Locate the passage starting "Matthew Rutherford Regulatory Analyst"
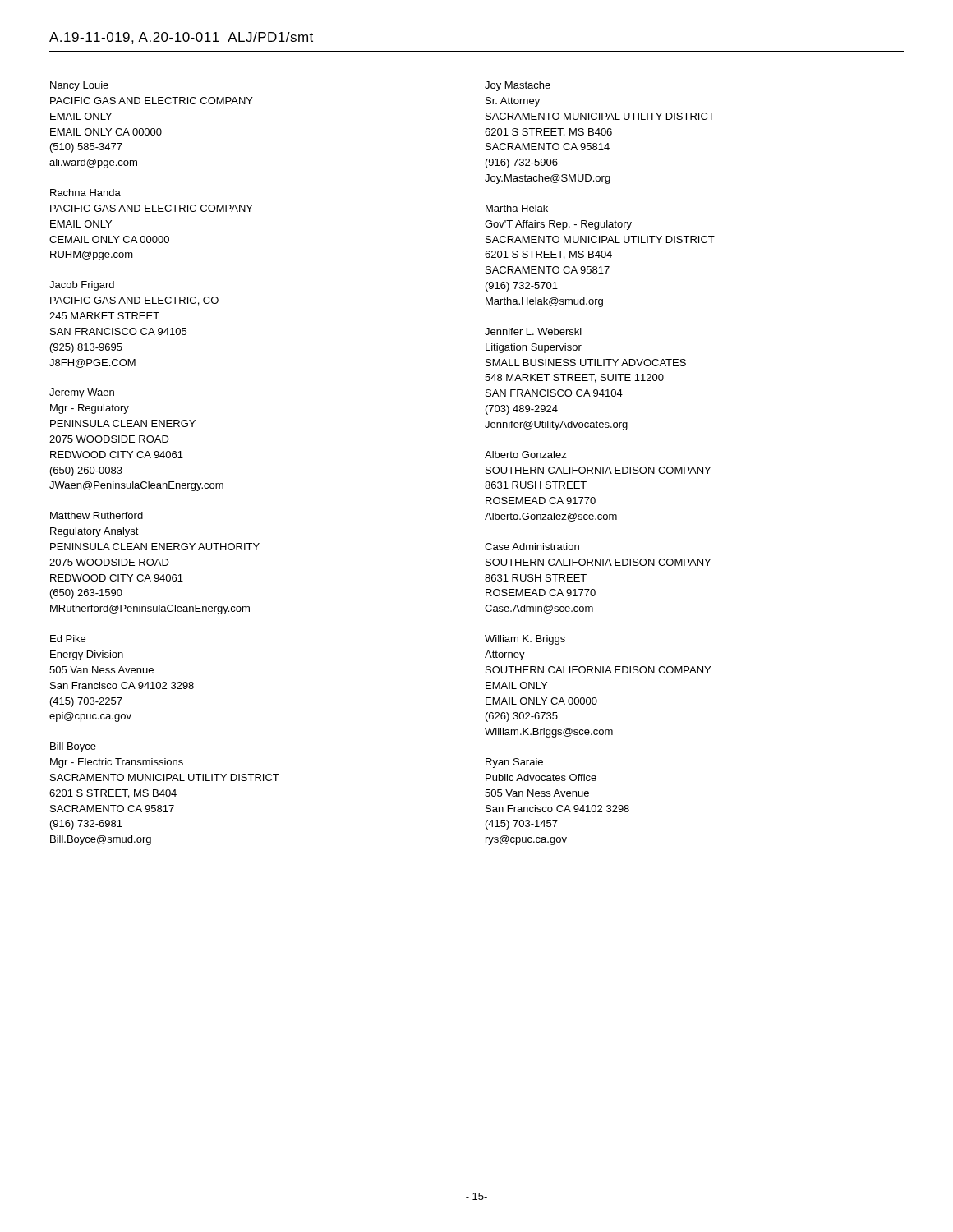953x1232 pixels. [x=97, y=515]
